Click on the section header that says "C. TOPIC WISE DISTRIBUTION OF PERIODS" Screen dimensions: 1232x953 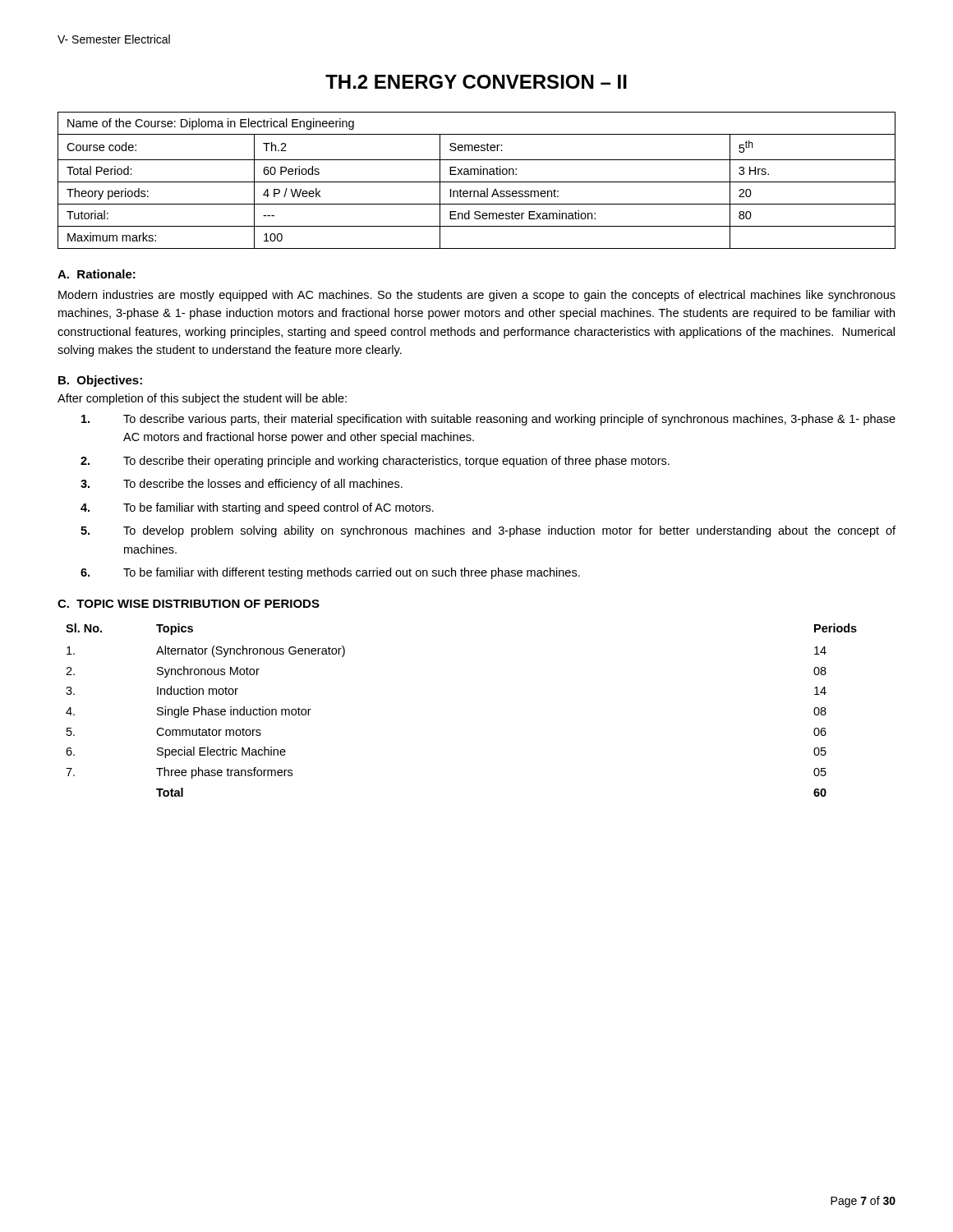(189, 604)
